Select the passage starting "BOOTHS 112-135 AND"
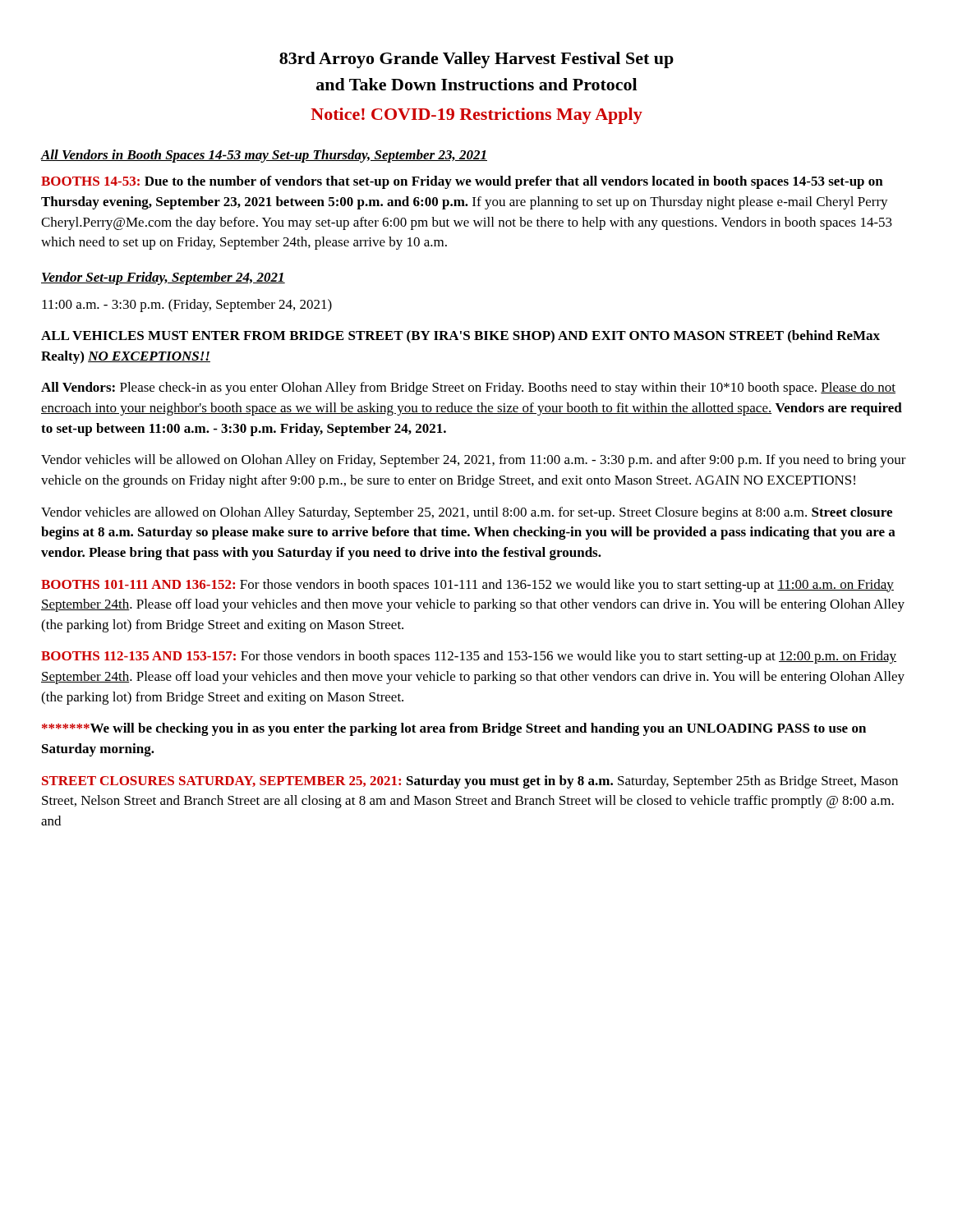The width and height of the screenshot is (953, 1232). pyautogui.click(x=473, y=676)
